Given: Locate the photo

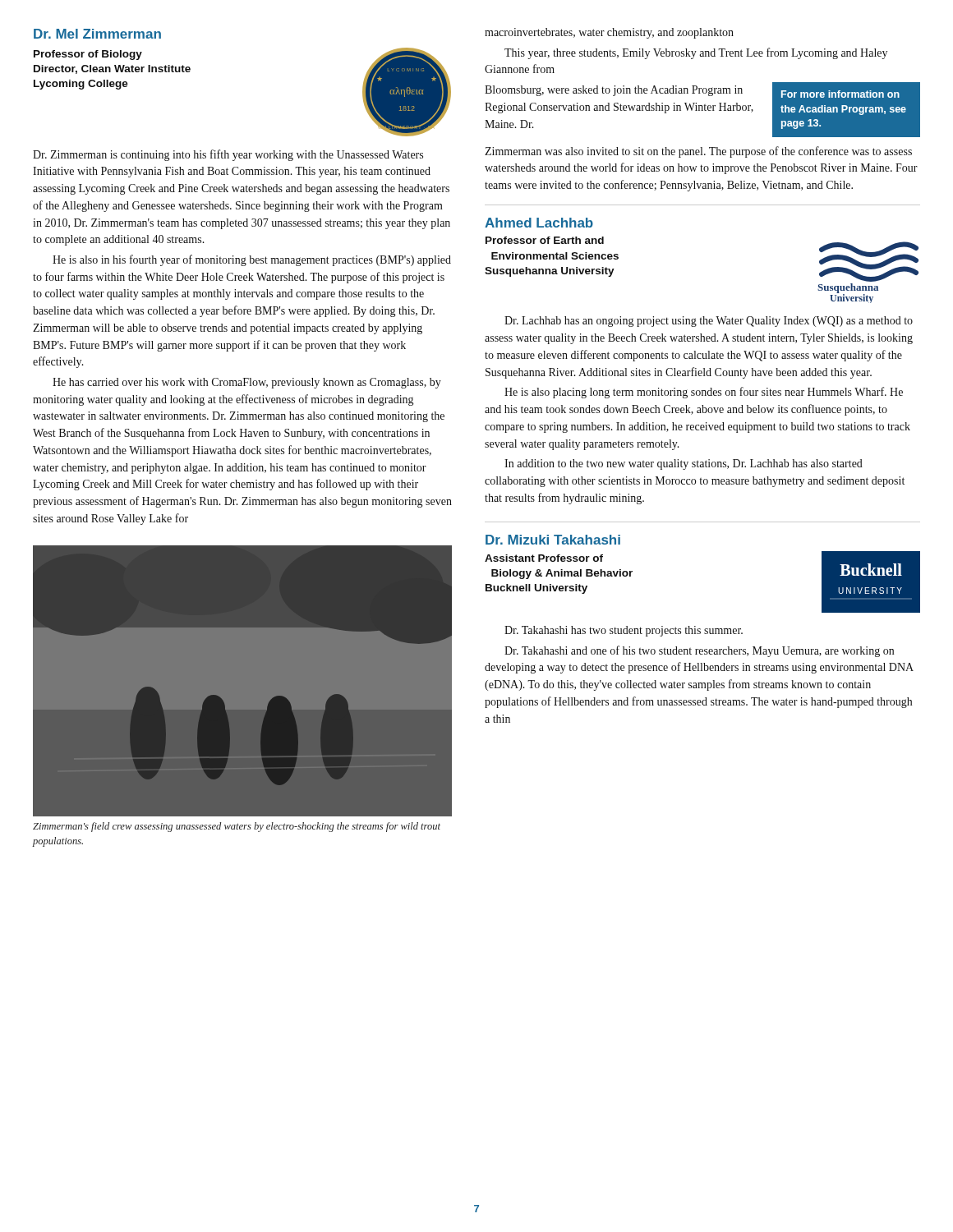Looking at the screenshot, I should coord(242,681).
